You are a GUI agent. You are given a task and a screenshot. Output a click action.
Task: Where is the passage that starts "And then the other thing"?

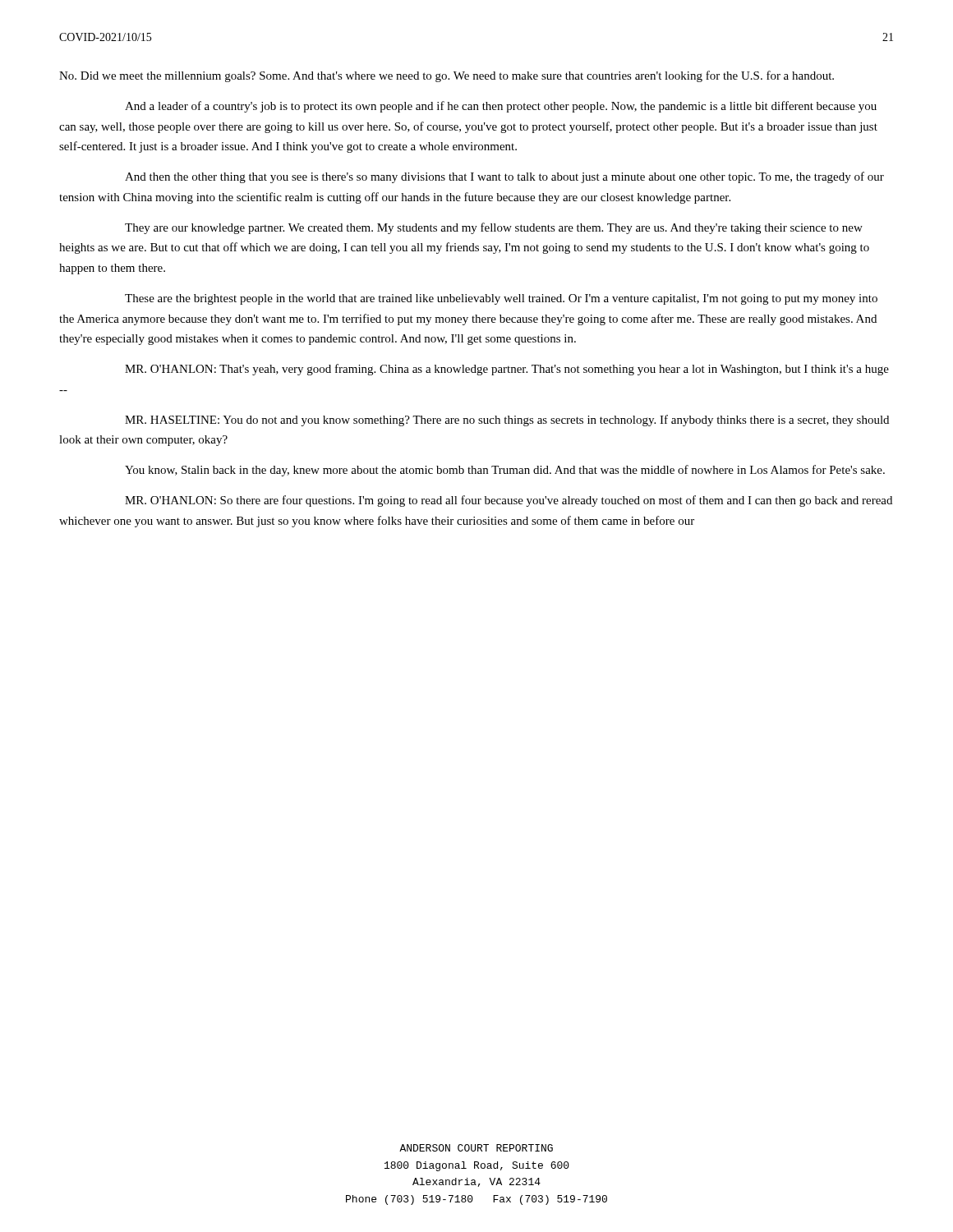click(471, 187)
